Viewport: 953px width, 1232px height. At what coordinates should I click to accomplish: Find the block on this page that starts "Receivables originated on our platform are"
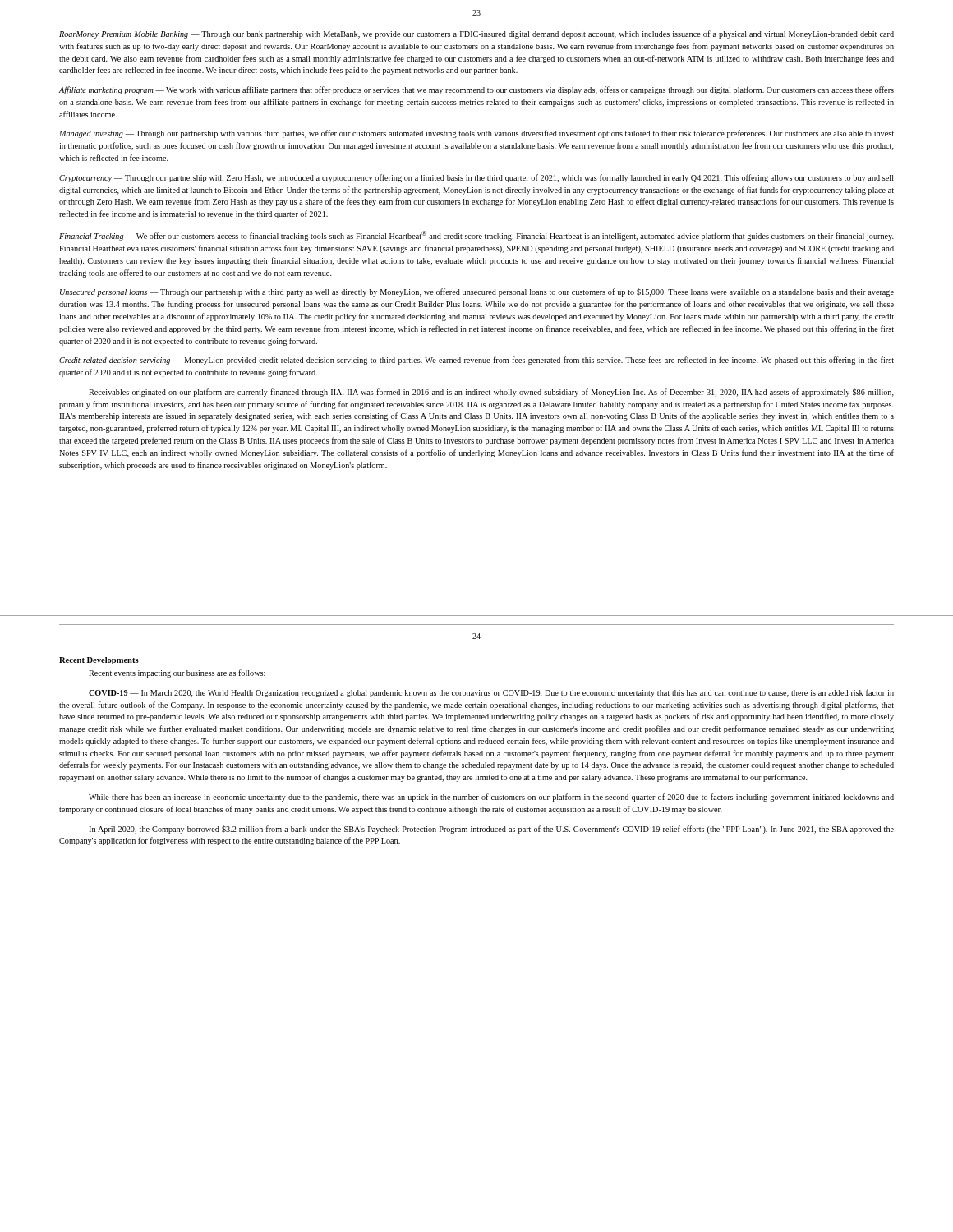pyautogui.click(x=476, y=429)
